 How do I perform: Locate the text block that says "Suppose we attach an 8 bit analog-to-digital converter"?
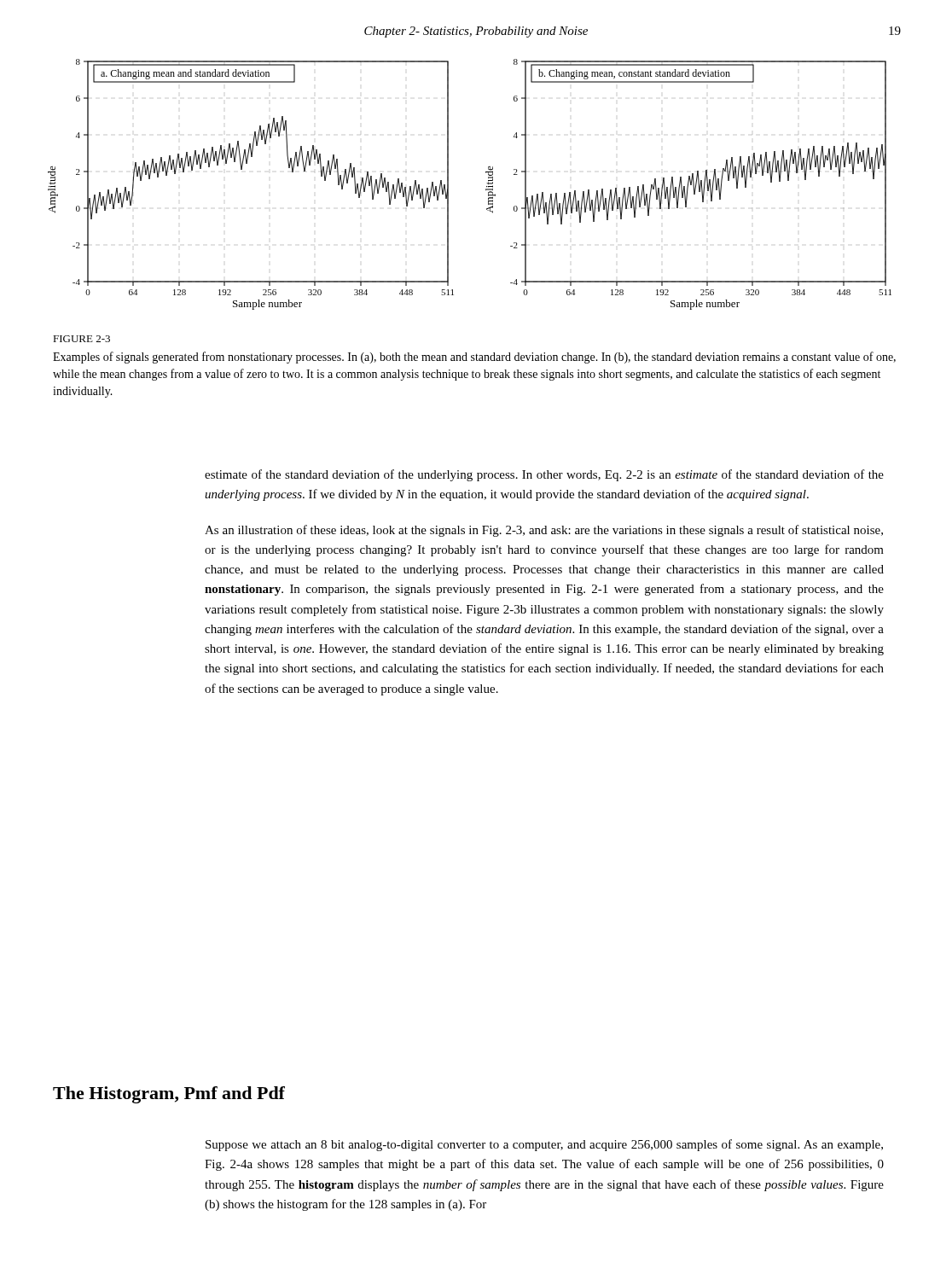coord(544,1174)
